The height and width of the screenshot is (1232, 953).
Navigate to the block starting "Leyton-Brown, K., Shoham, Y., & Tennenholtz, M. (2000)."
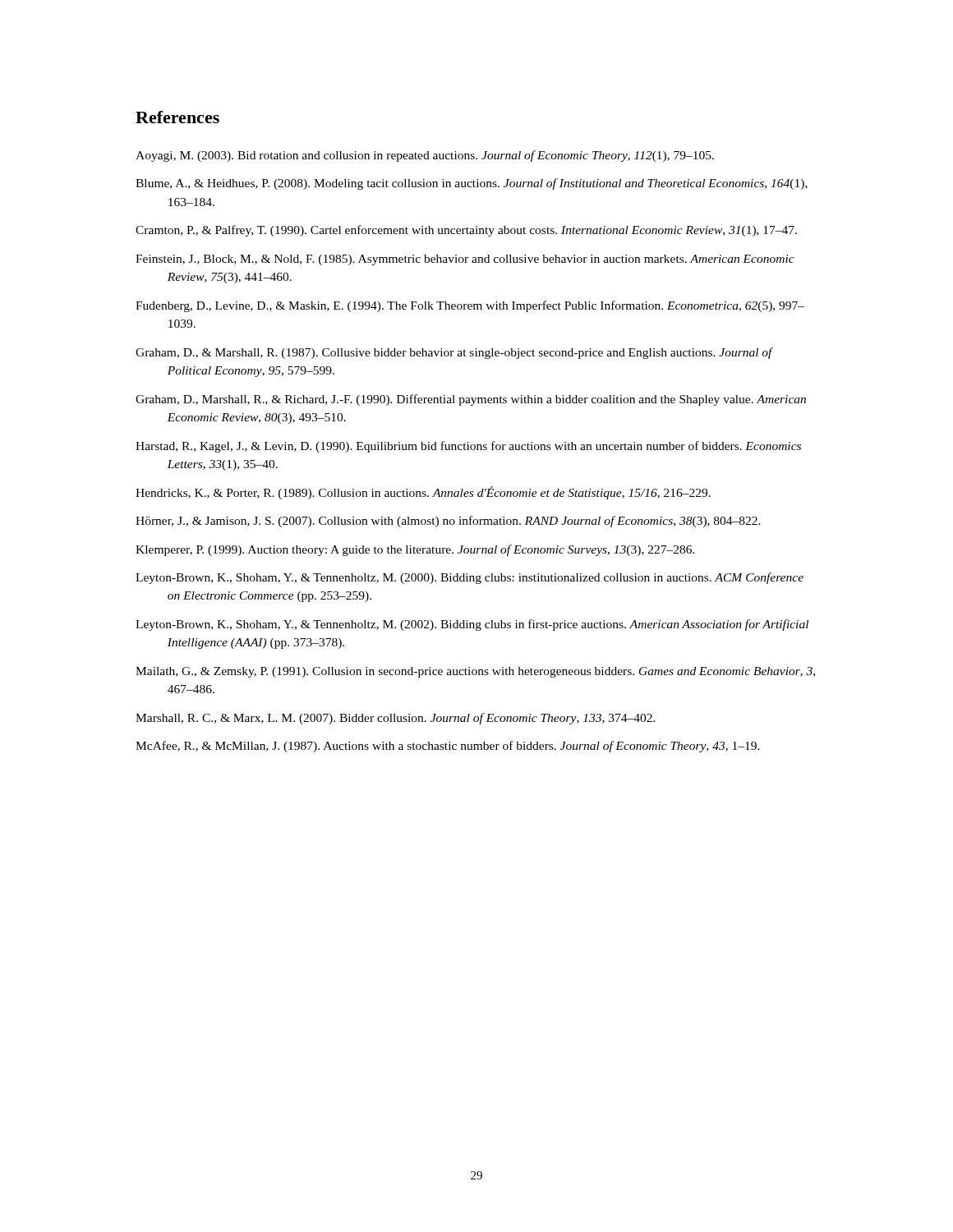coord(469,586)
